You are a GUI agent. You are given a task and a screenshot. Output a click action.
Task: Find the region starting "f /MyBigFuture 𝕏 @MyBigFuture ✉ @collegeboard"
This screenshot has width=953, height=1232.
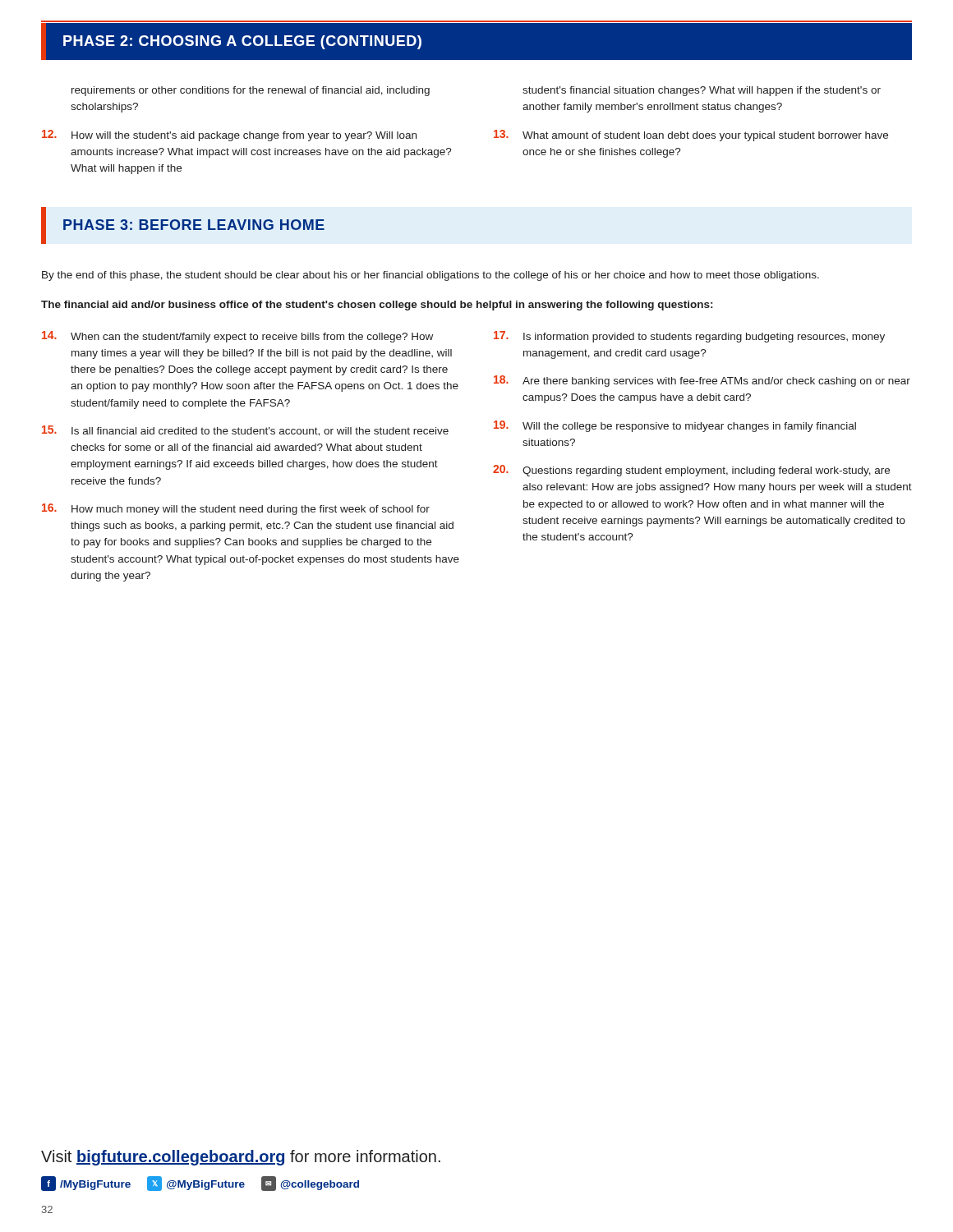click(200, 1184)
